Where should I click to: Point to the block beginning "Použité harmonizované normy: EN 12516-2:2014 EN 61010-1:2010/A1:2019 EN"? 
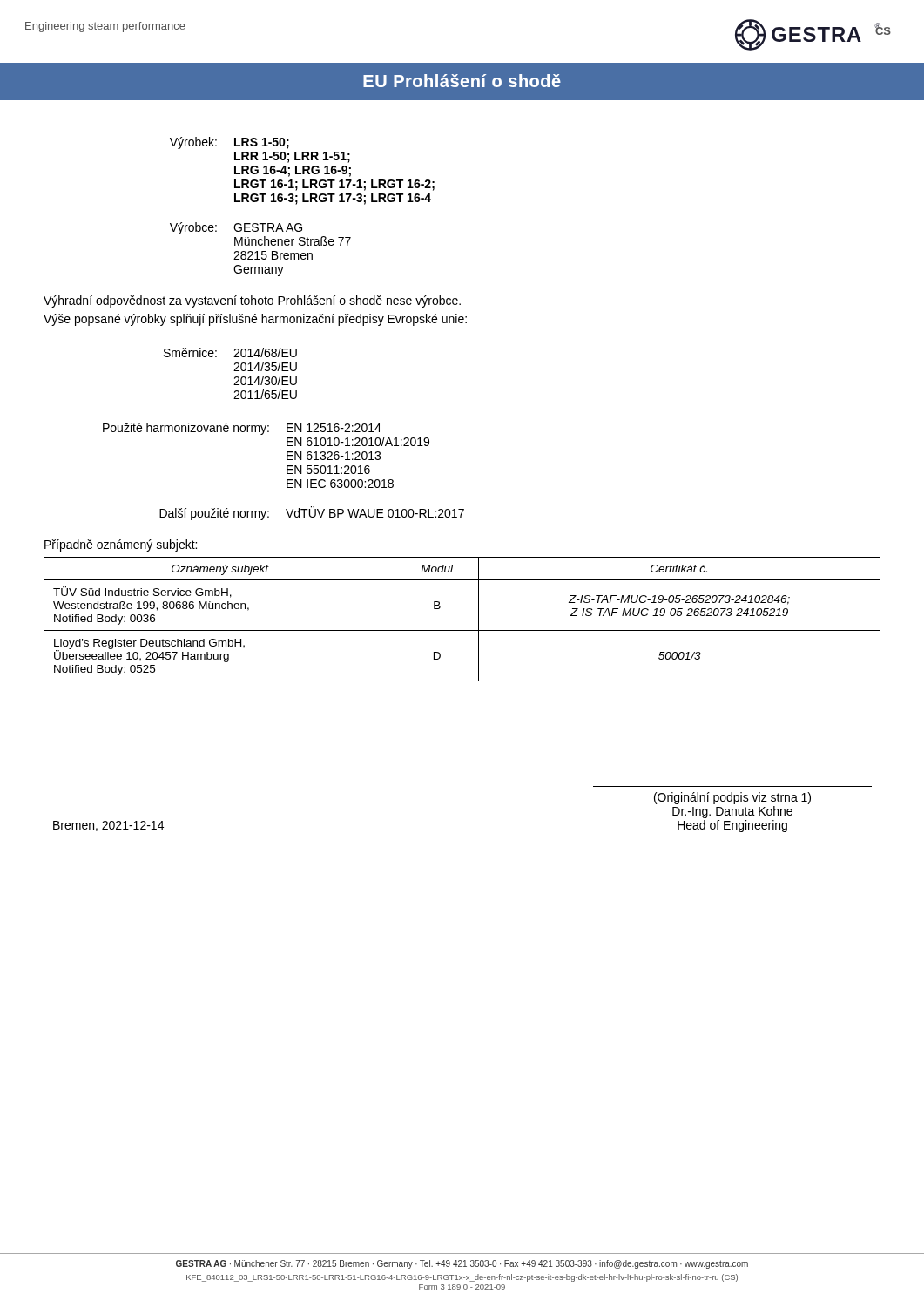242,429
